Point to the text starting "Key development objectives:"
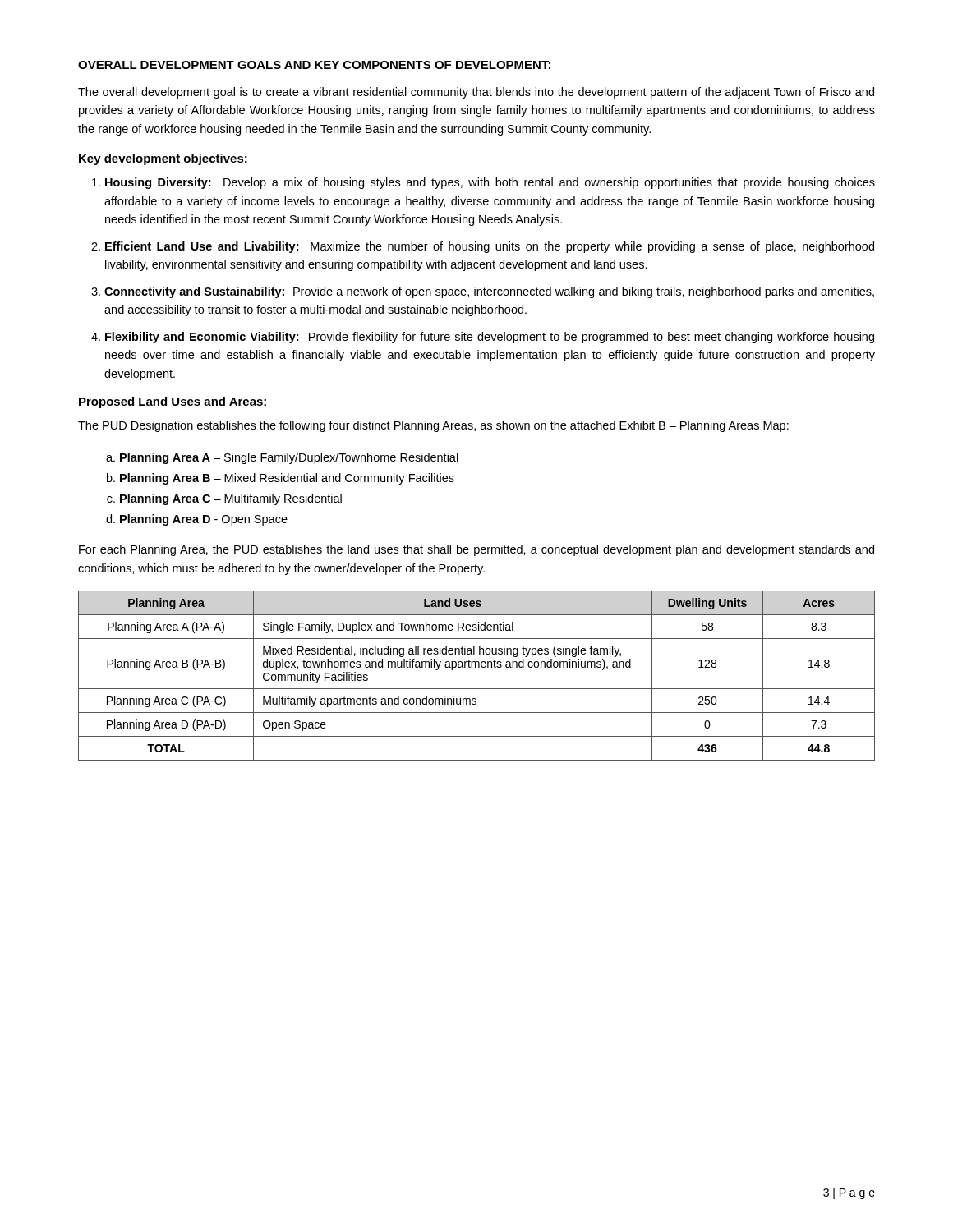Viewport: 953px width, 1232px height. [x=163, y=158]
